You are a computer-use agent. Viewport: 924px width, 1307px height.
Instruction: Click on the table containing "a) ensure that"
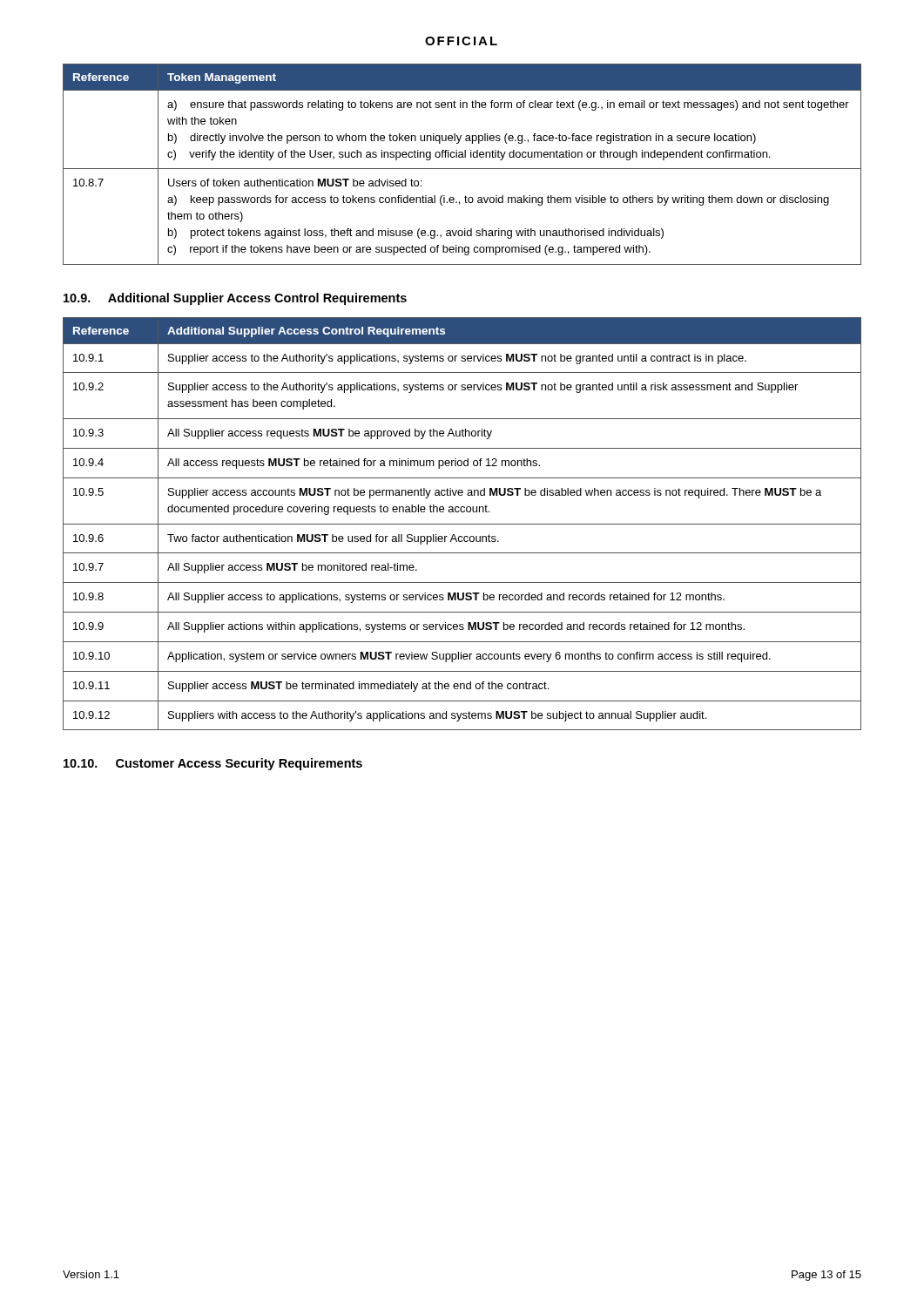coord(462,164)
